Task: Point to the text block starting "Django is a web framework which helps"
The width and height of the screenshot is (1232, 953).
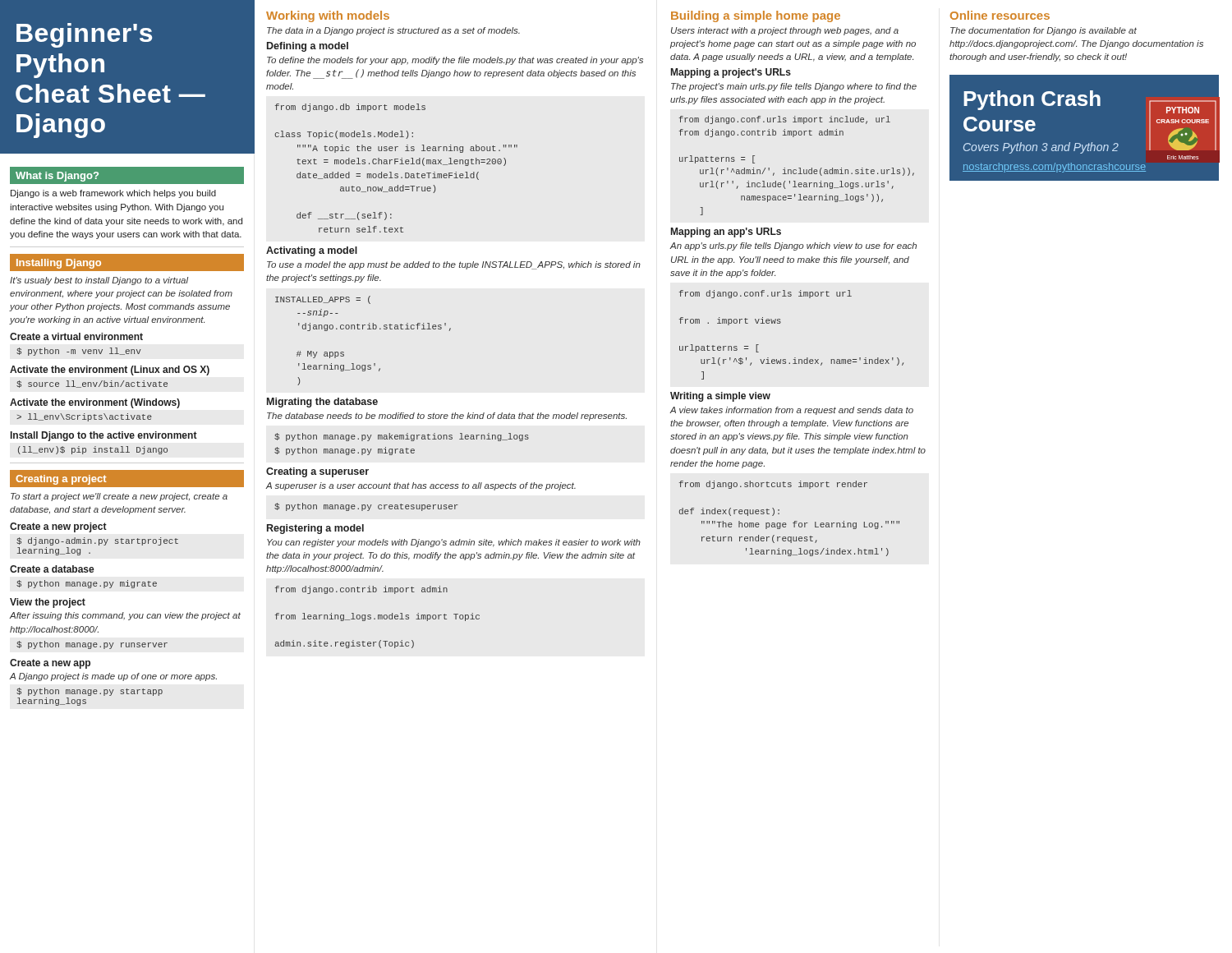Action: click(126, 214)
